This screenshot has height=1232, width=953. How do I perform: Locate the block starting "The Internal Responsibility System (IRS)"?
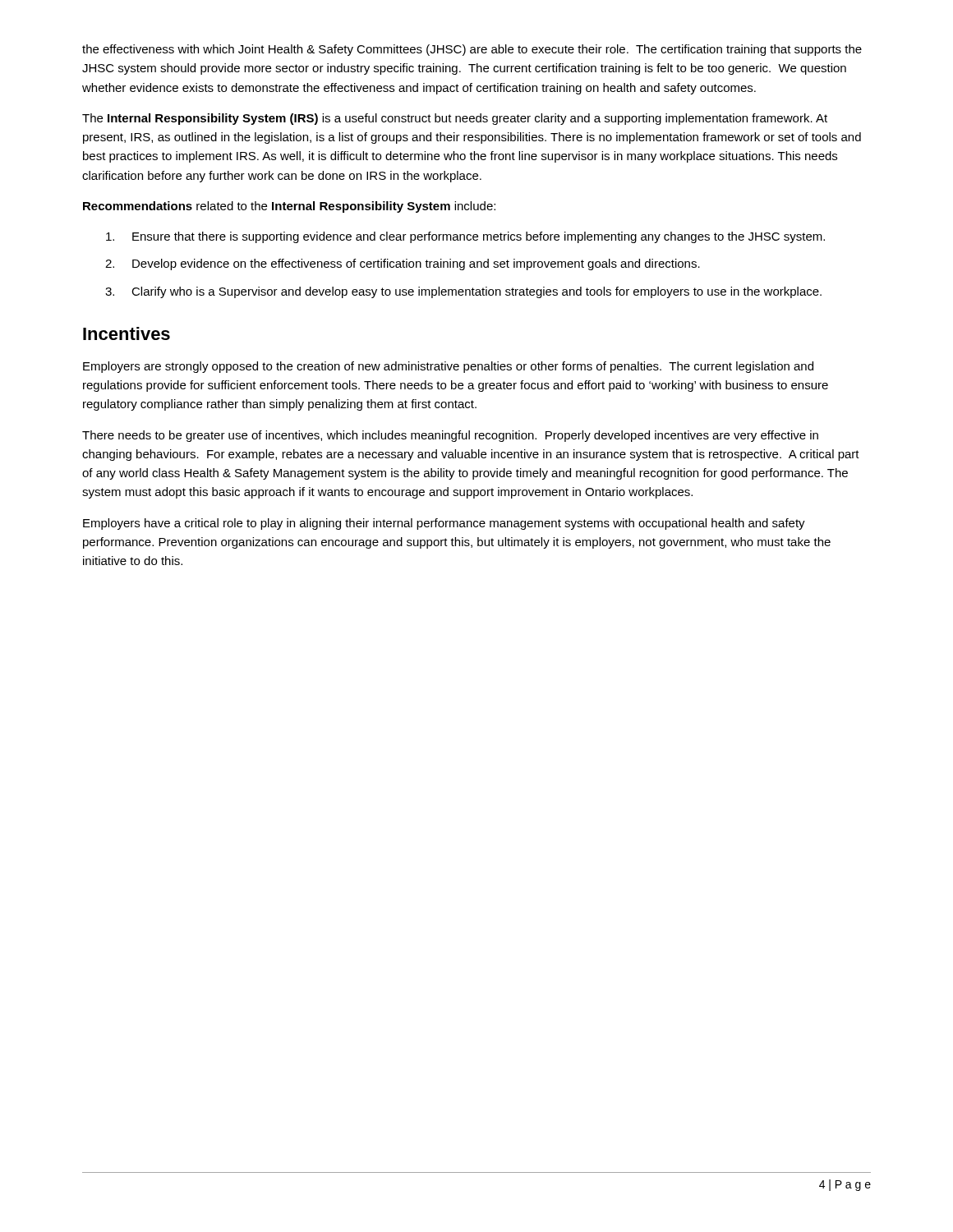472,146
